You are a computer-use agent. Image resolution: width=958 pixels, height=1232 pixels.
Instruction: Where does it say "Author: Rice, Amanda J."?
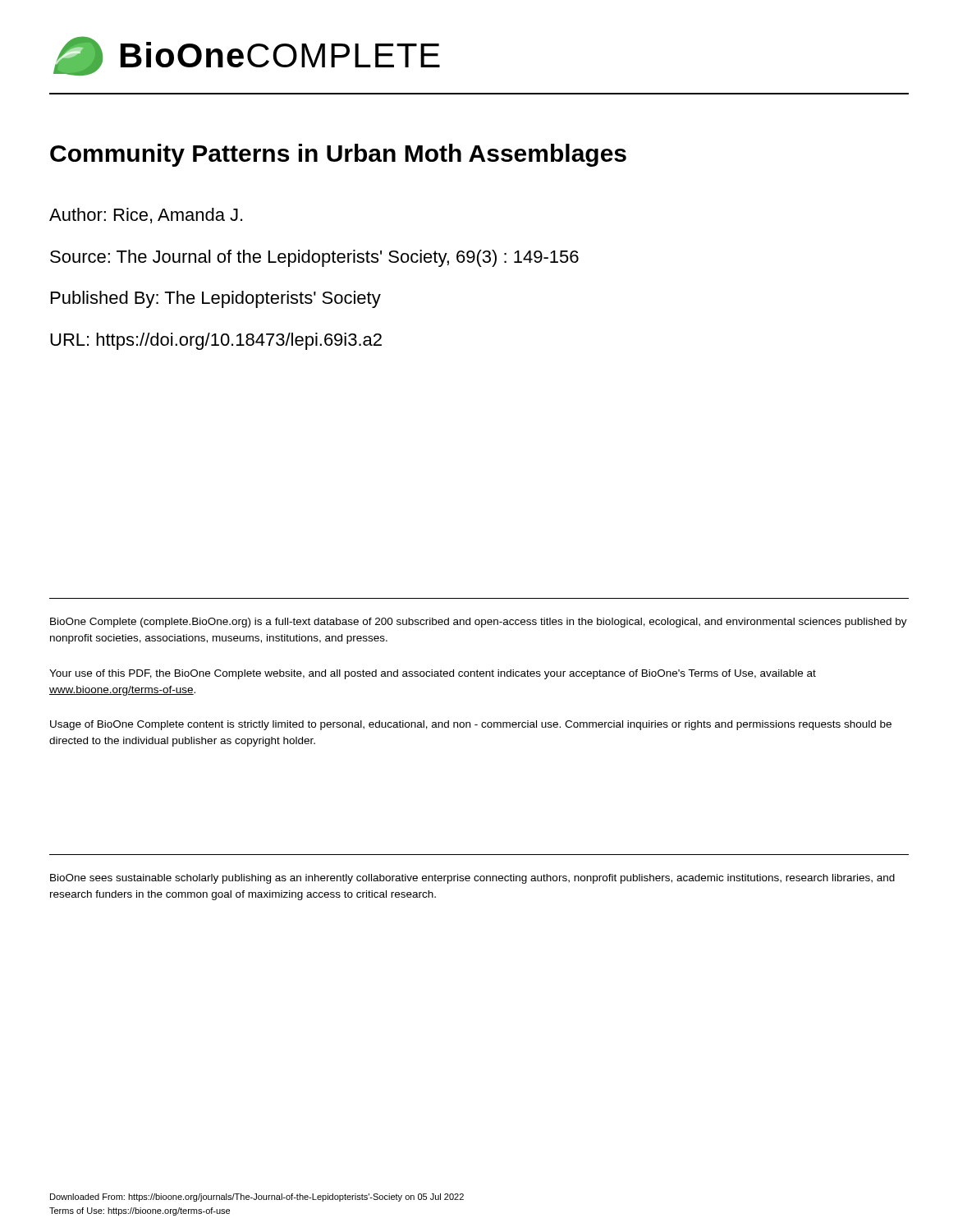(x=147, y=215)
